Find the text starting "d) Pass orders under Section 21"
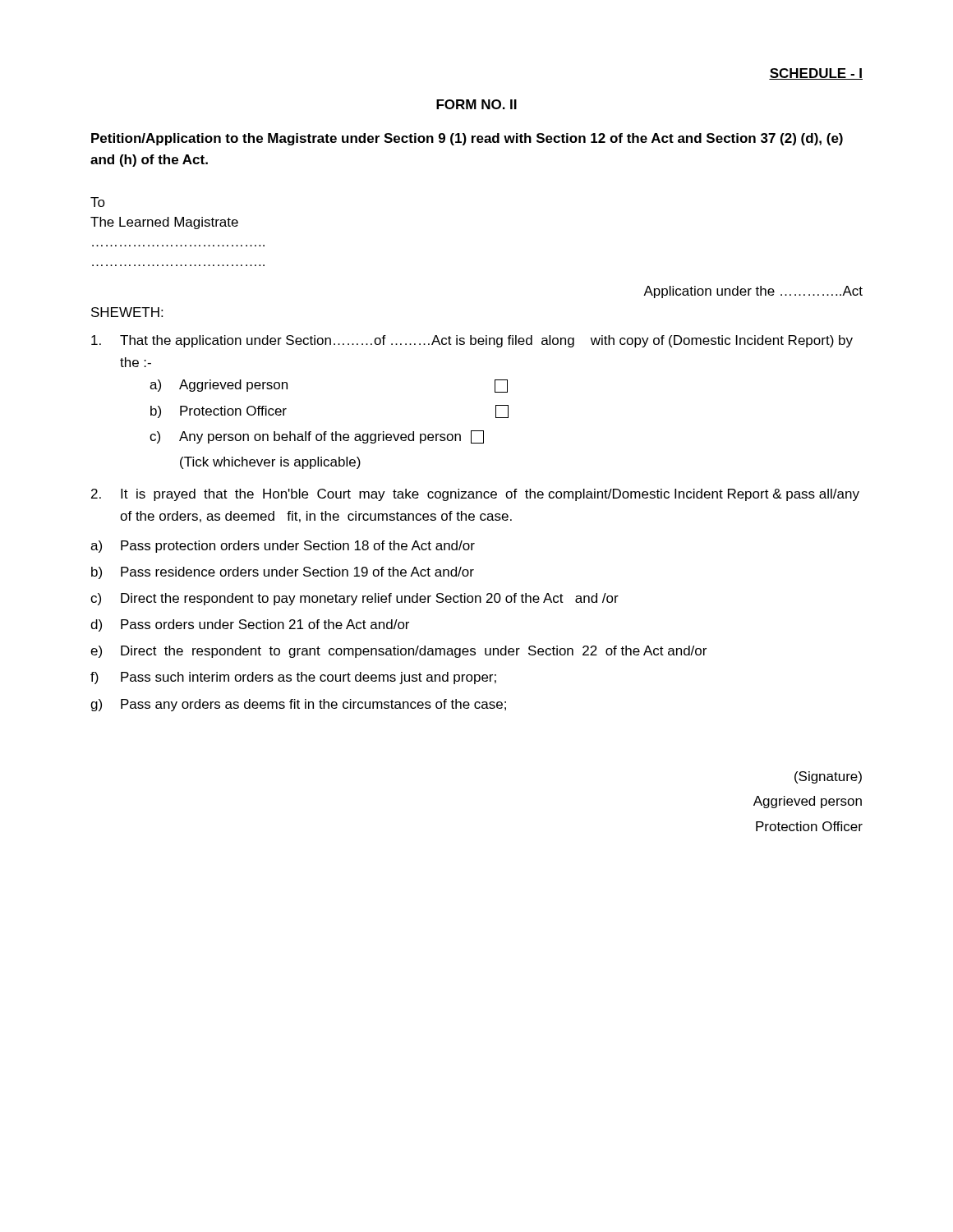Viewport: 953px width, 1232px height. (x=250, y=625)
